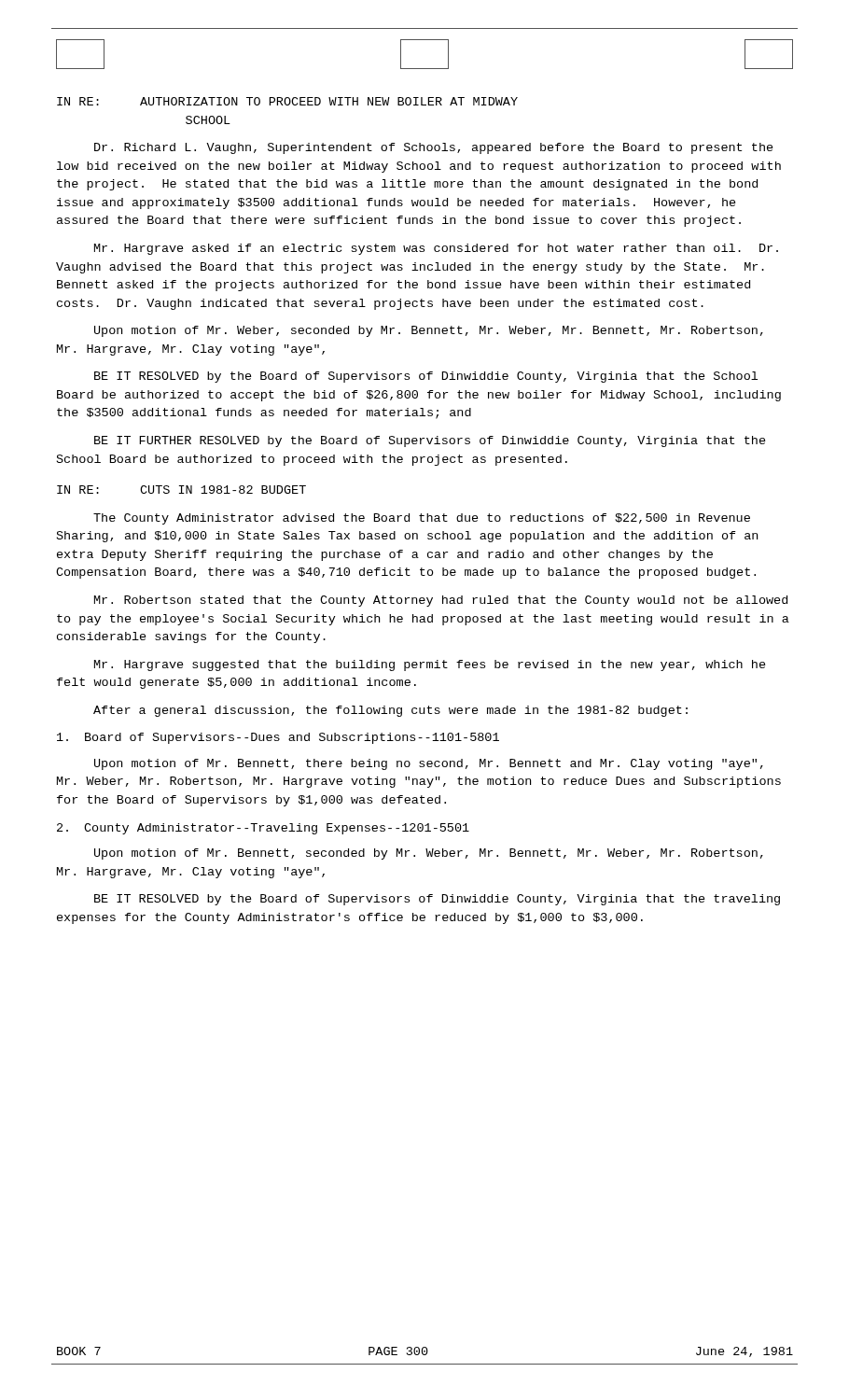This screenshot has width=849, height=1400.
Task: Point to "IN RE: CUTS IN 1981-82 BUDGET"
Action: 181,491
